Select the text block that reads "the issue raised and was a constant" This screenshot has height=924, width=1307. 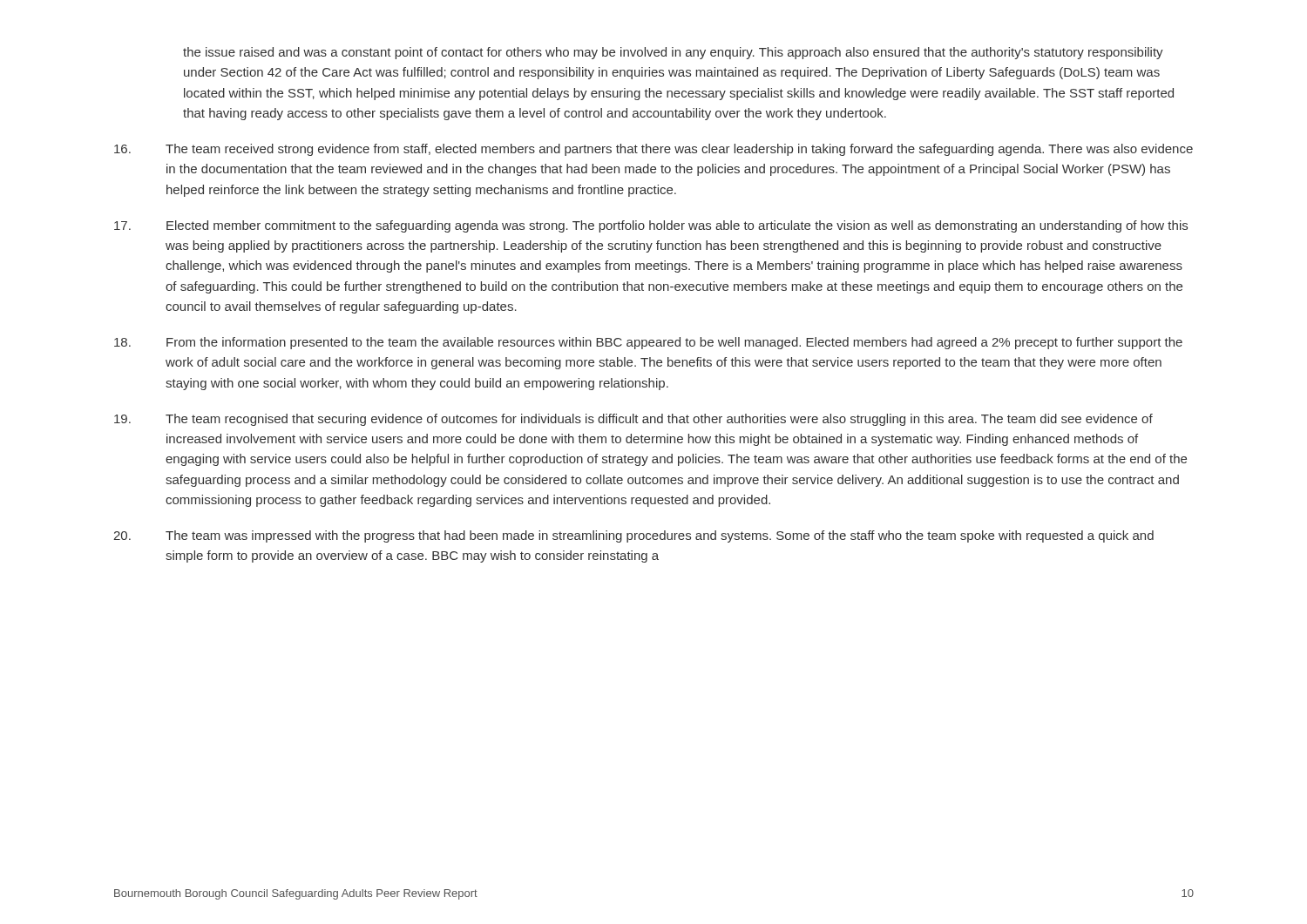pos(679,82)
